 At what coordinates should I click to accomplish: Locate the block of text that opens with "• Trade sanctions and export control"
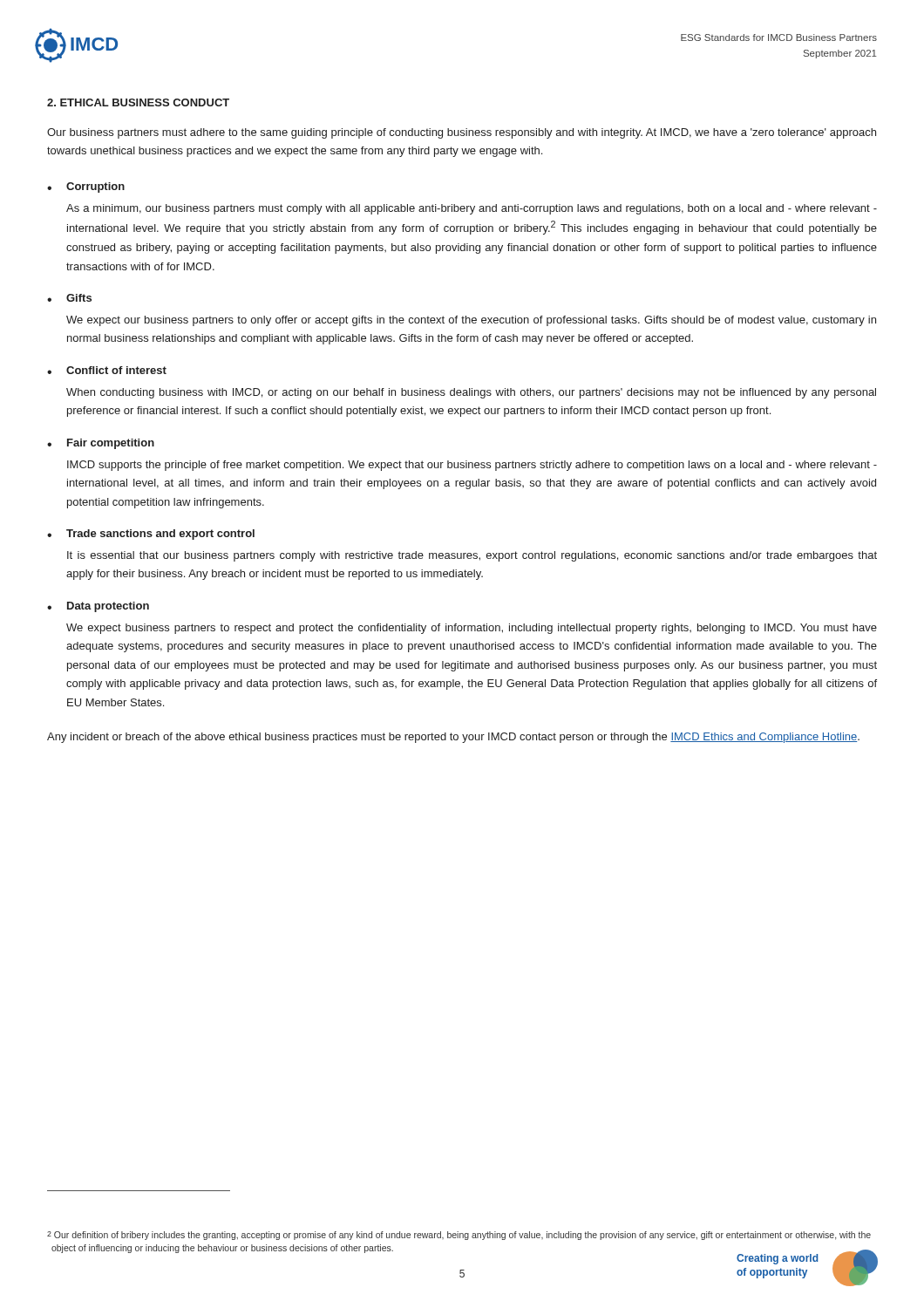pos(462,555)
